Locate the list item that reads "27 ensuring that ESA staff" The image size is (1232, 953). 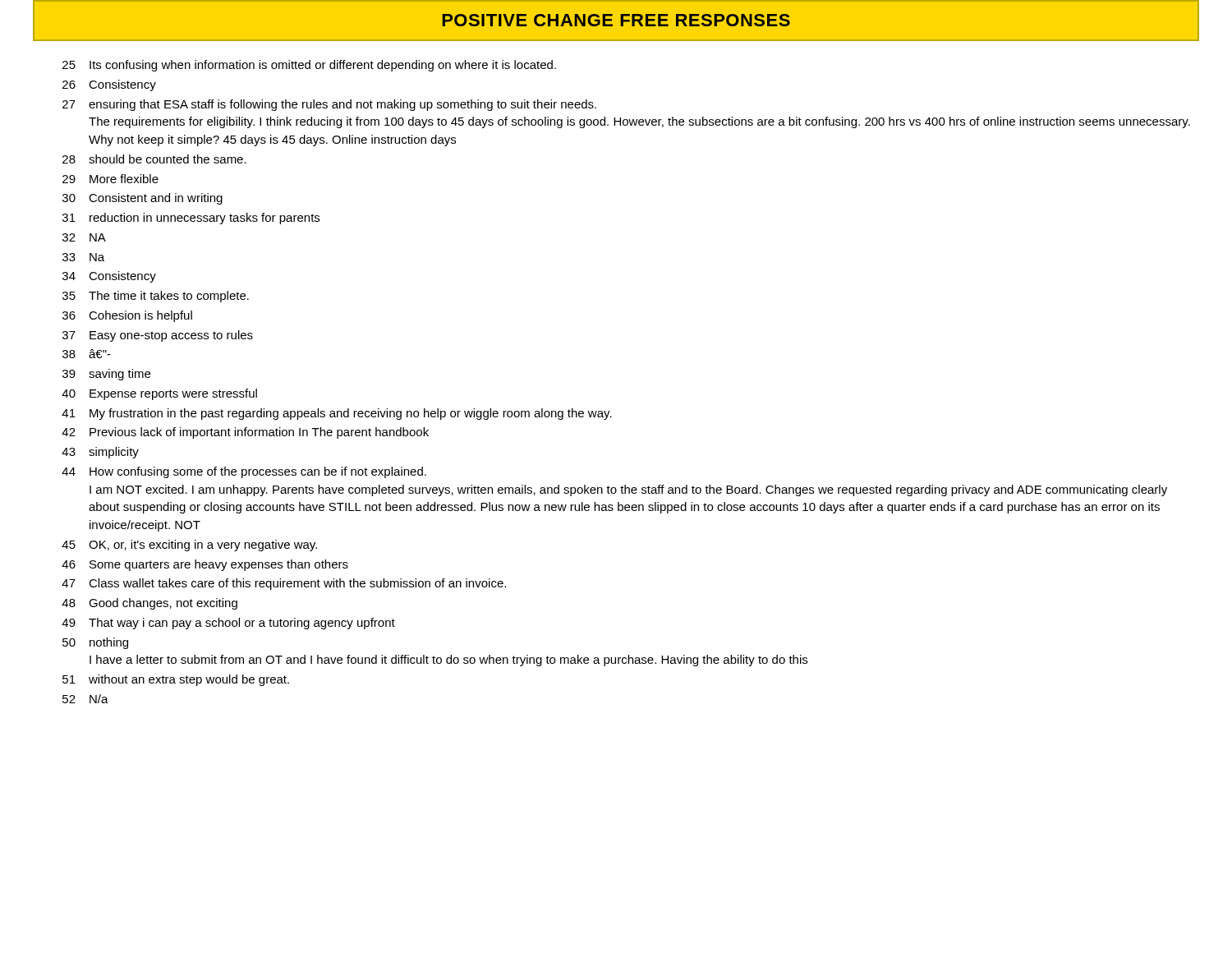click(616, 122)
